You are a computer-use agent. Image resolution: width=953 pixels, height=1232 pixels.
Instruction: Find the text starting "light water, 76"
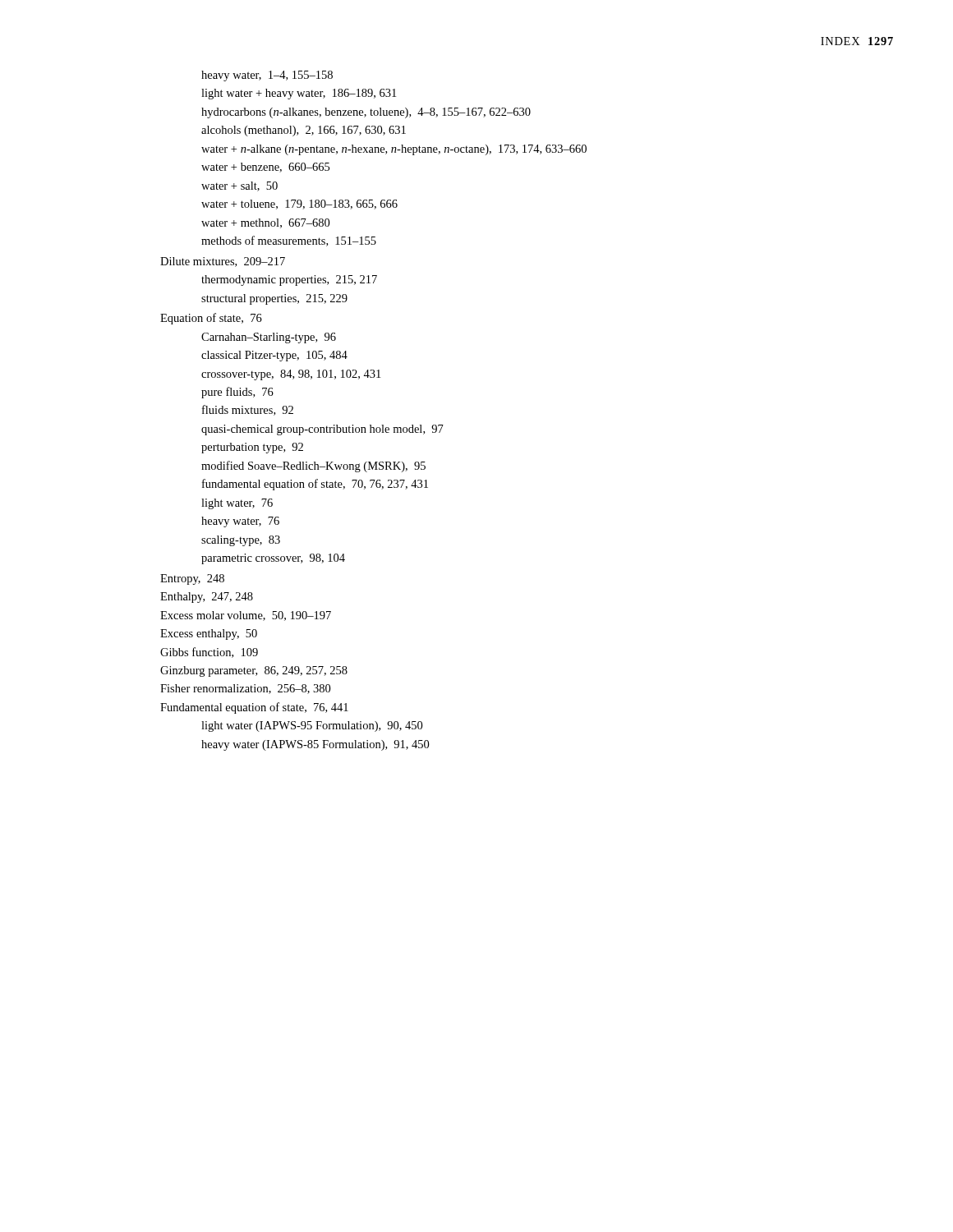pyautogui.click(x=237, y=502)
